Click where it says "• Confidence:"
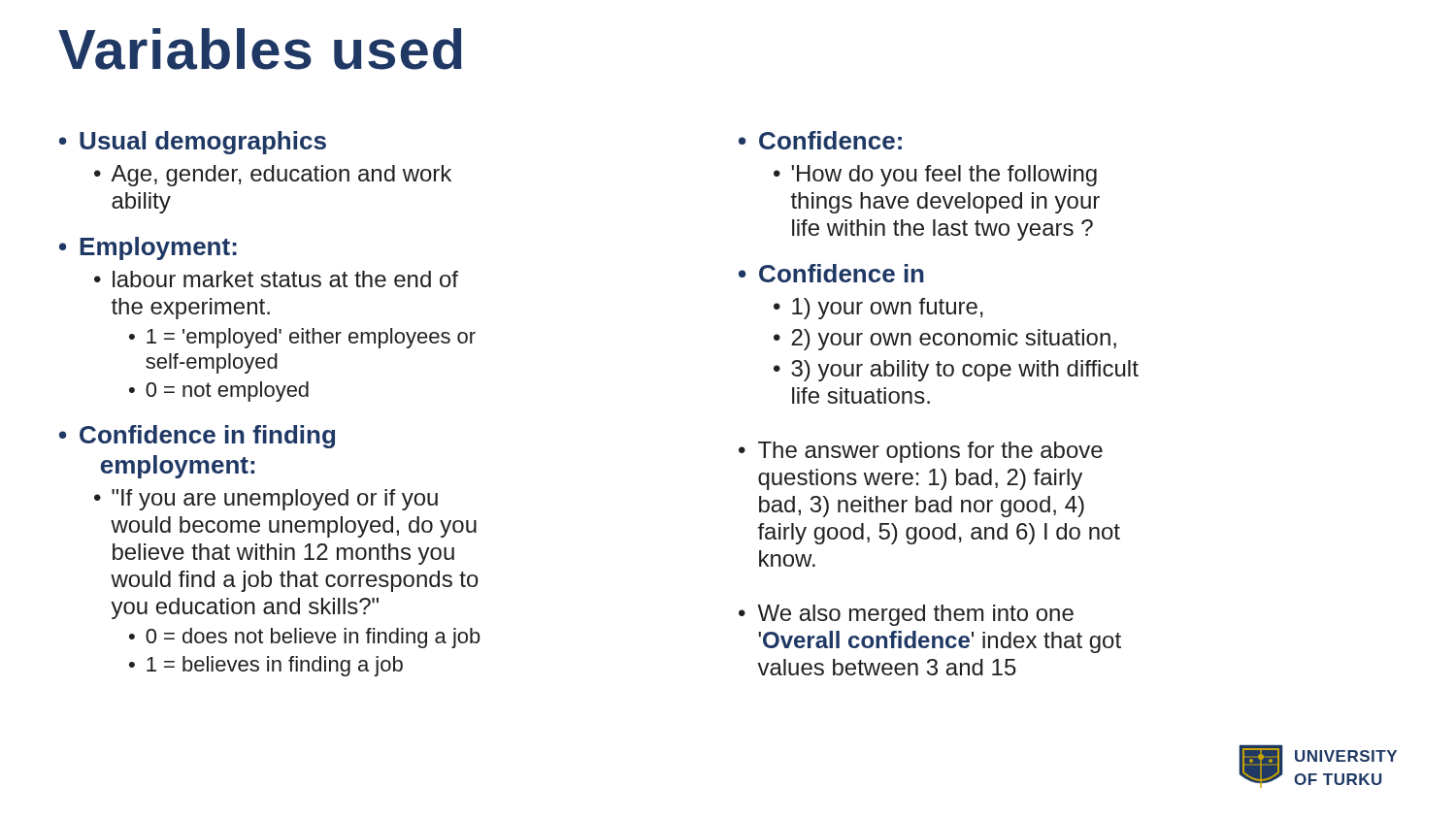 click(x=821, y=141)
